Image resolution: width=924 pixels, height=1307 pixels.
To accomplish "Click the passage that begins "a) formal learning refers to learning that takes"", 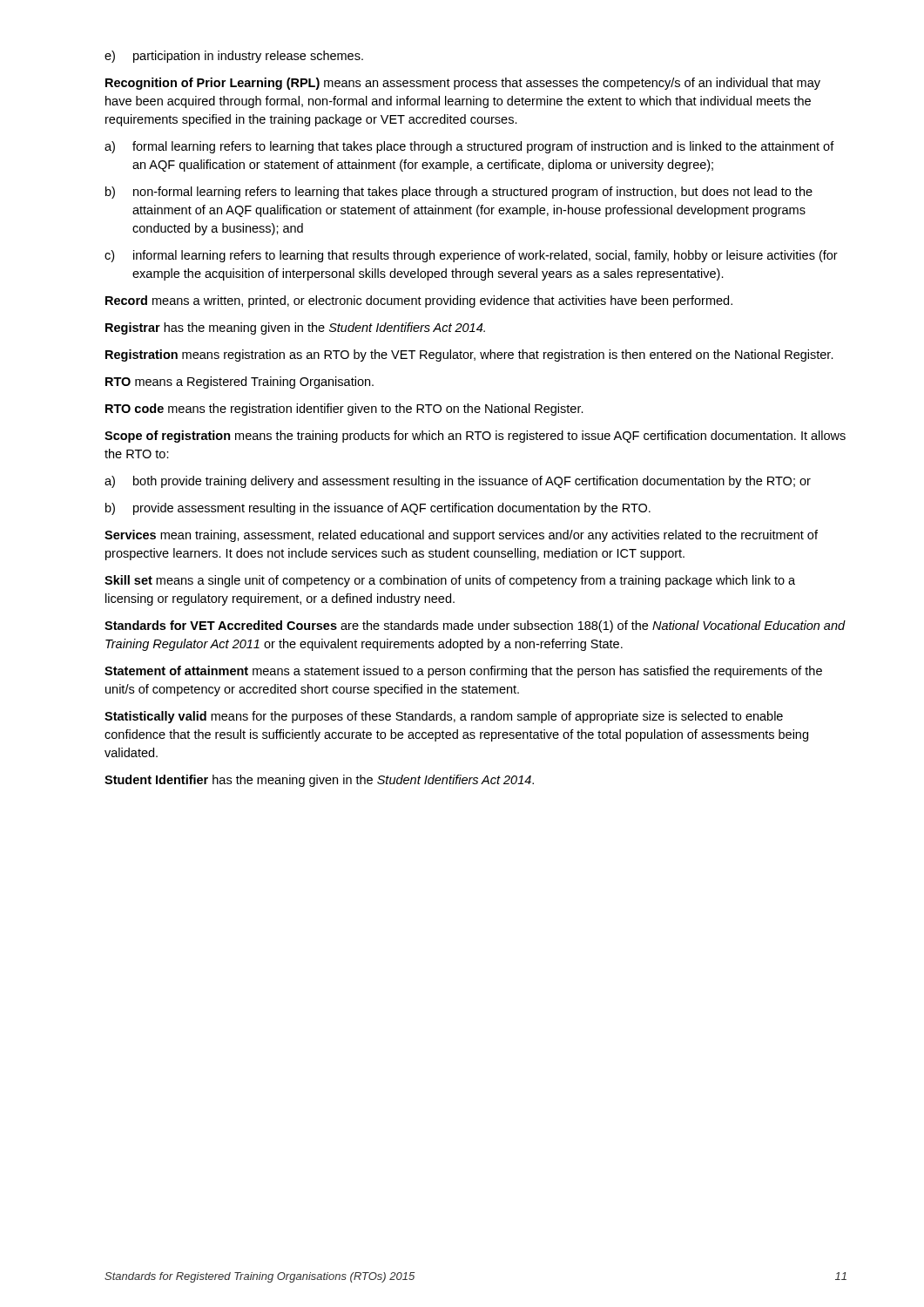I will pyautogui.click(x=476, y=156).
